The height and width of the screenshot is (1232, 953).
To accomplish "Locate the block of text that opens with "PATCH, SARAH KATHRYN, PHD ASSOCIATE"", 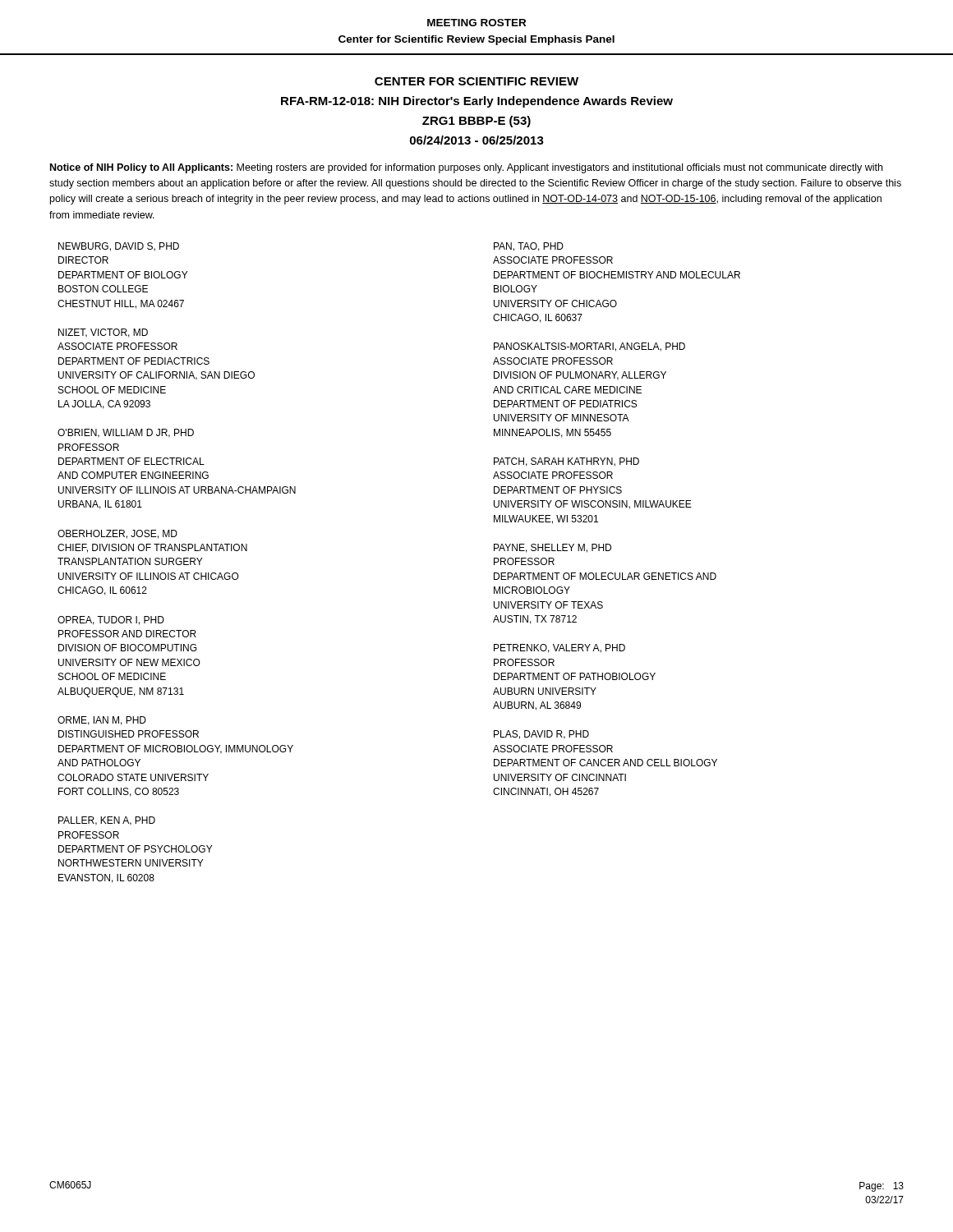I will click(x=694, y=491).
